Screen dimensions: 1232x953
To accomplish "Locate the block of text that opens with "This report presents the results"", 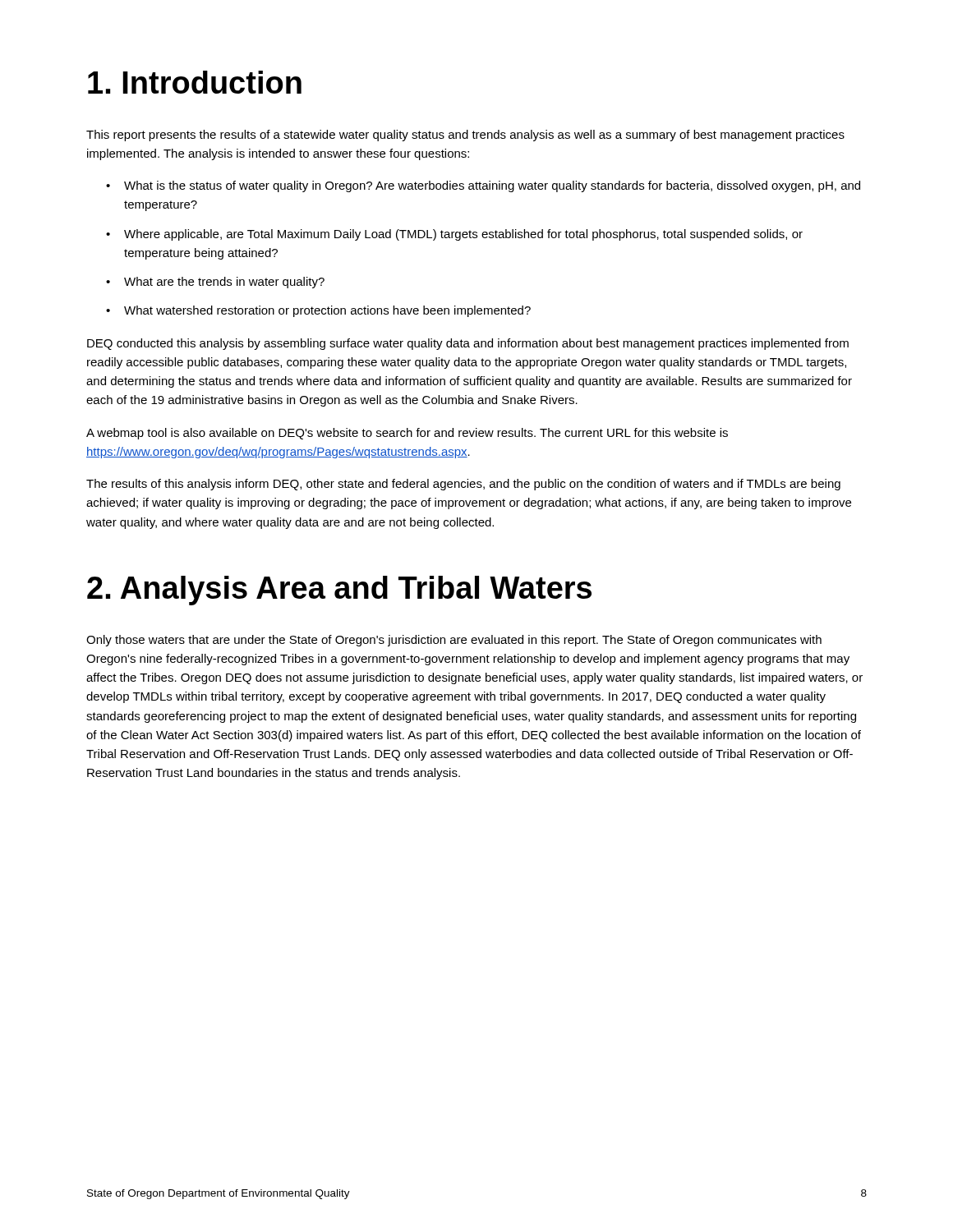I will click(476, 144).
